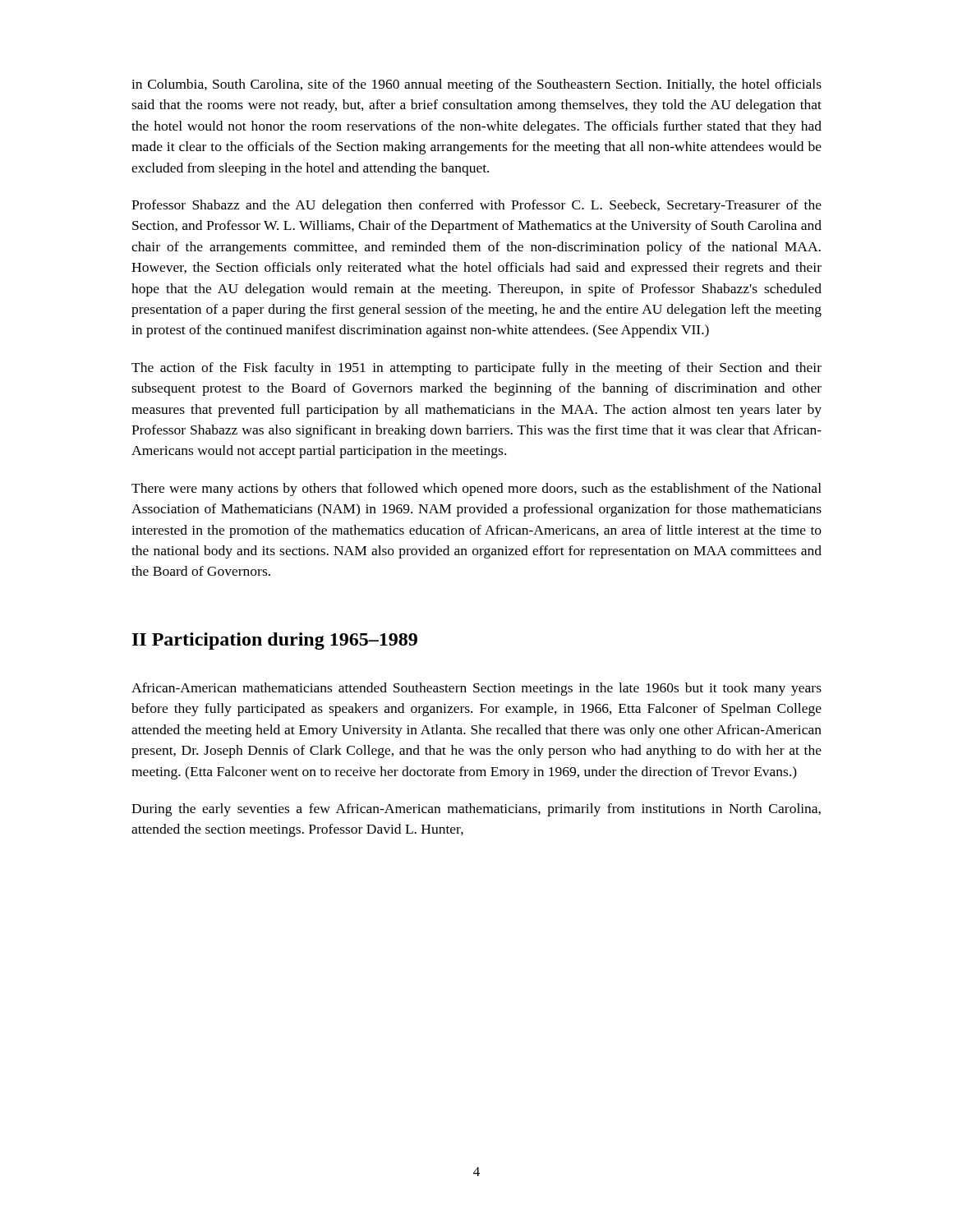Image resolution: width=953 pixels, height=1232 pixels.
Task: Locate the section header containing "II Participation during 1965–1989"
Action: (275, 639)
